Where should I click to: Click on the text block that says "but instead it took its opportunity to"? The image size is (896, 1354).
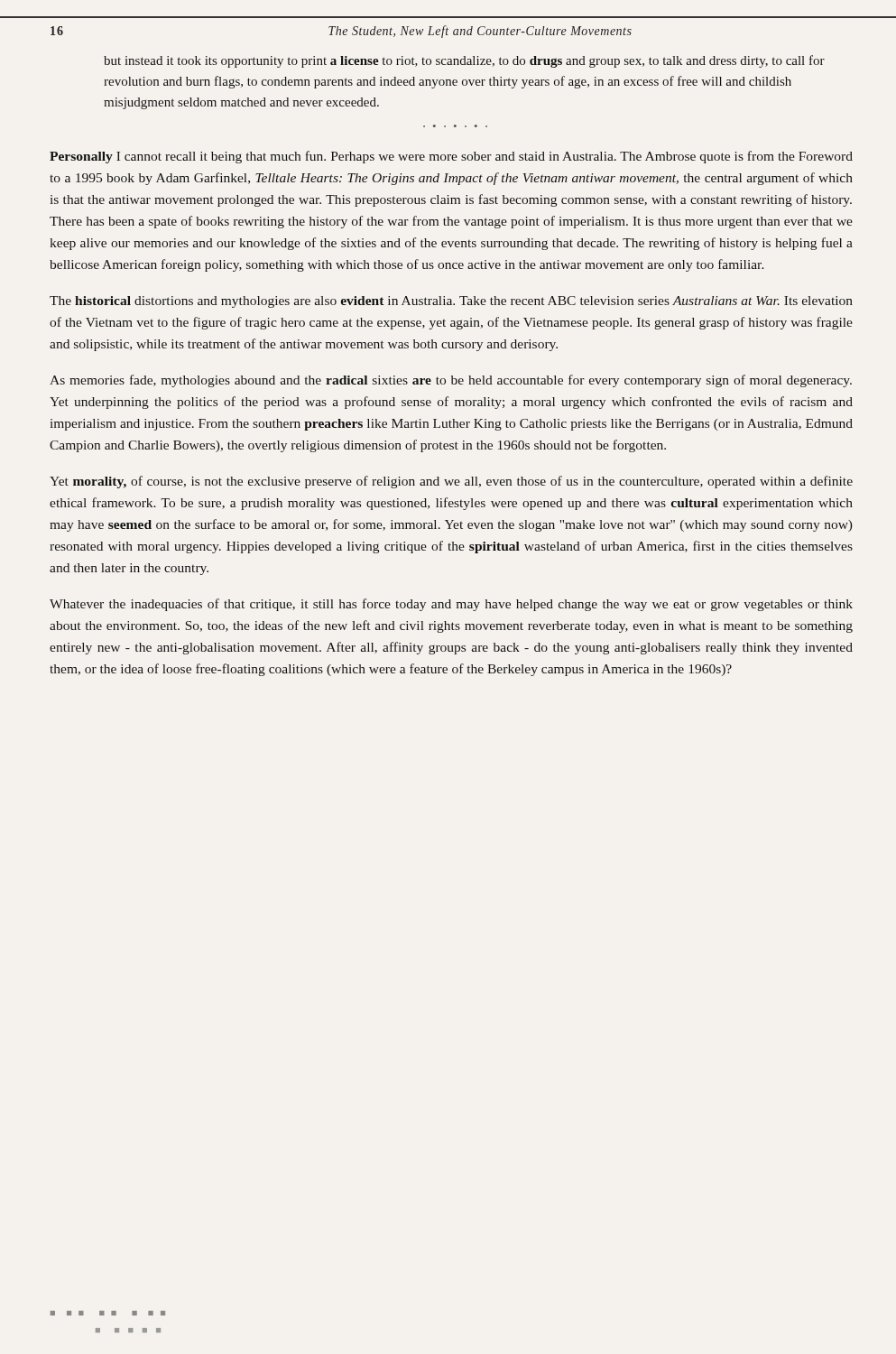tap(464, 81)
